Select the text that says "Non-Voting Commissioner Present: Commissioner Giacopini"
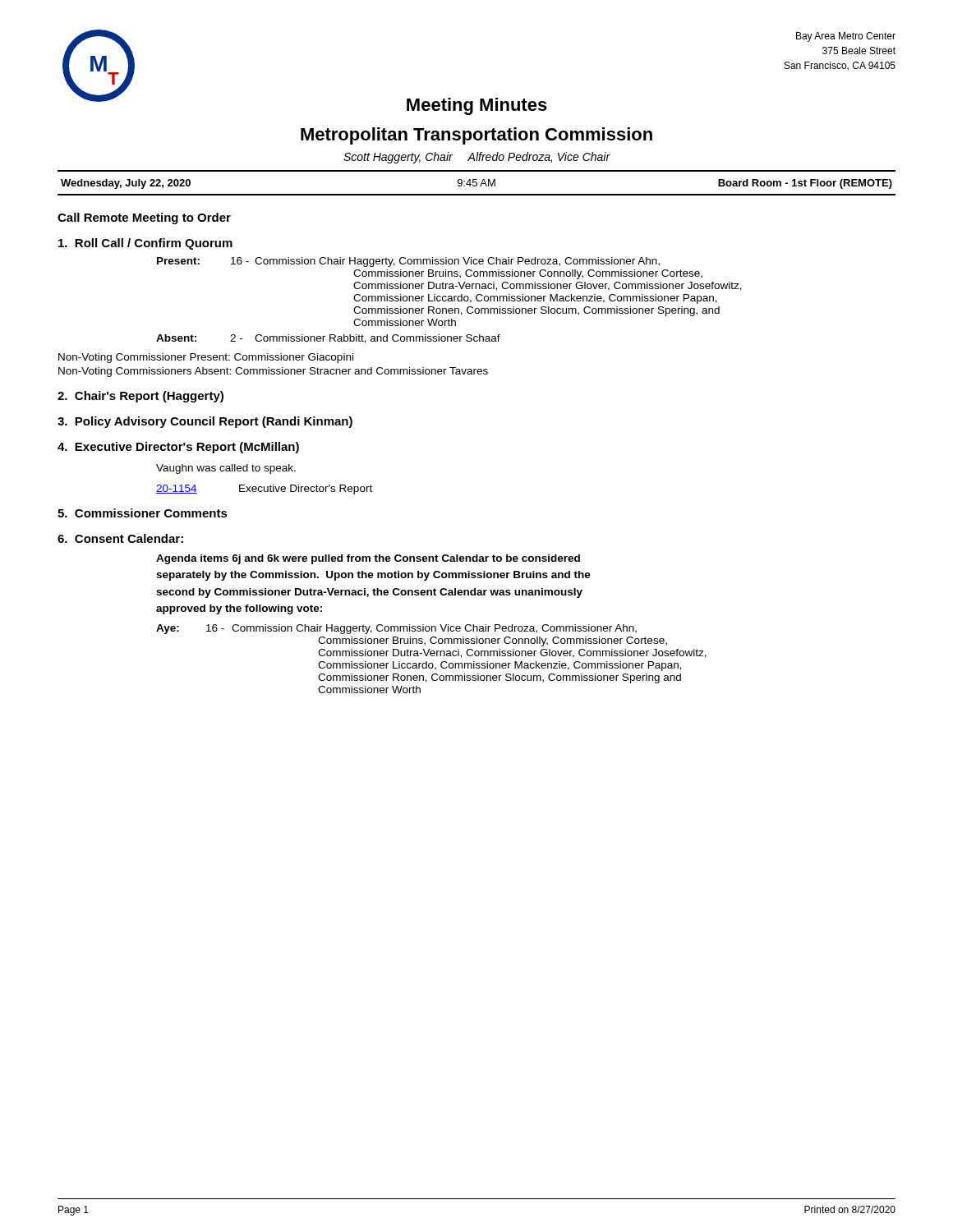The height and width of the screenshot is (1232, 953). (206, 357)
